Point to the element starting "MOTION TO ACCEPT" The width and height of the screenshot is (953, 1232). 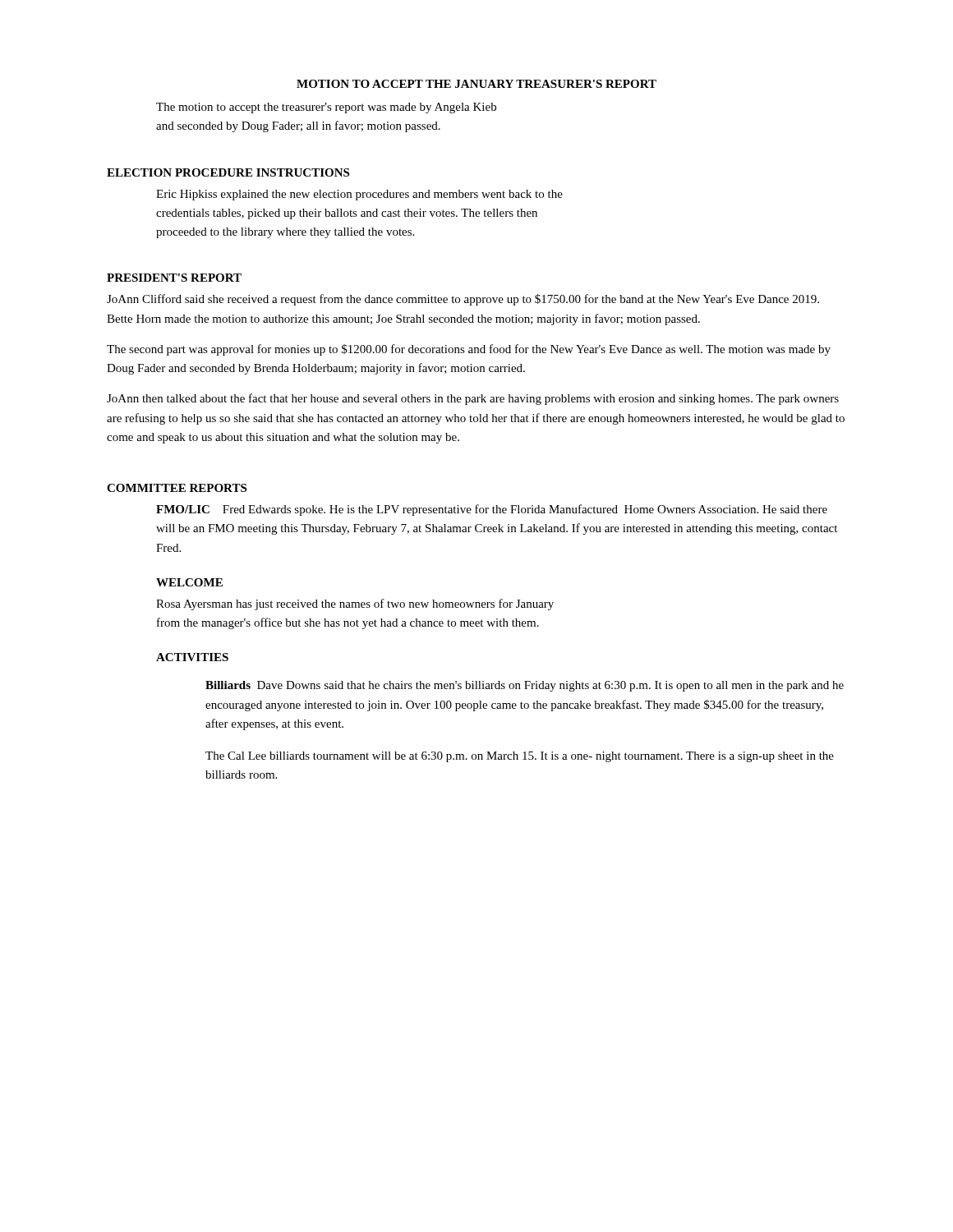pyautogui.click(x=476, y=84)
